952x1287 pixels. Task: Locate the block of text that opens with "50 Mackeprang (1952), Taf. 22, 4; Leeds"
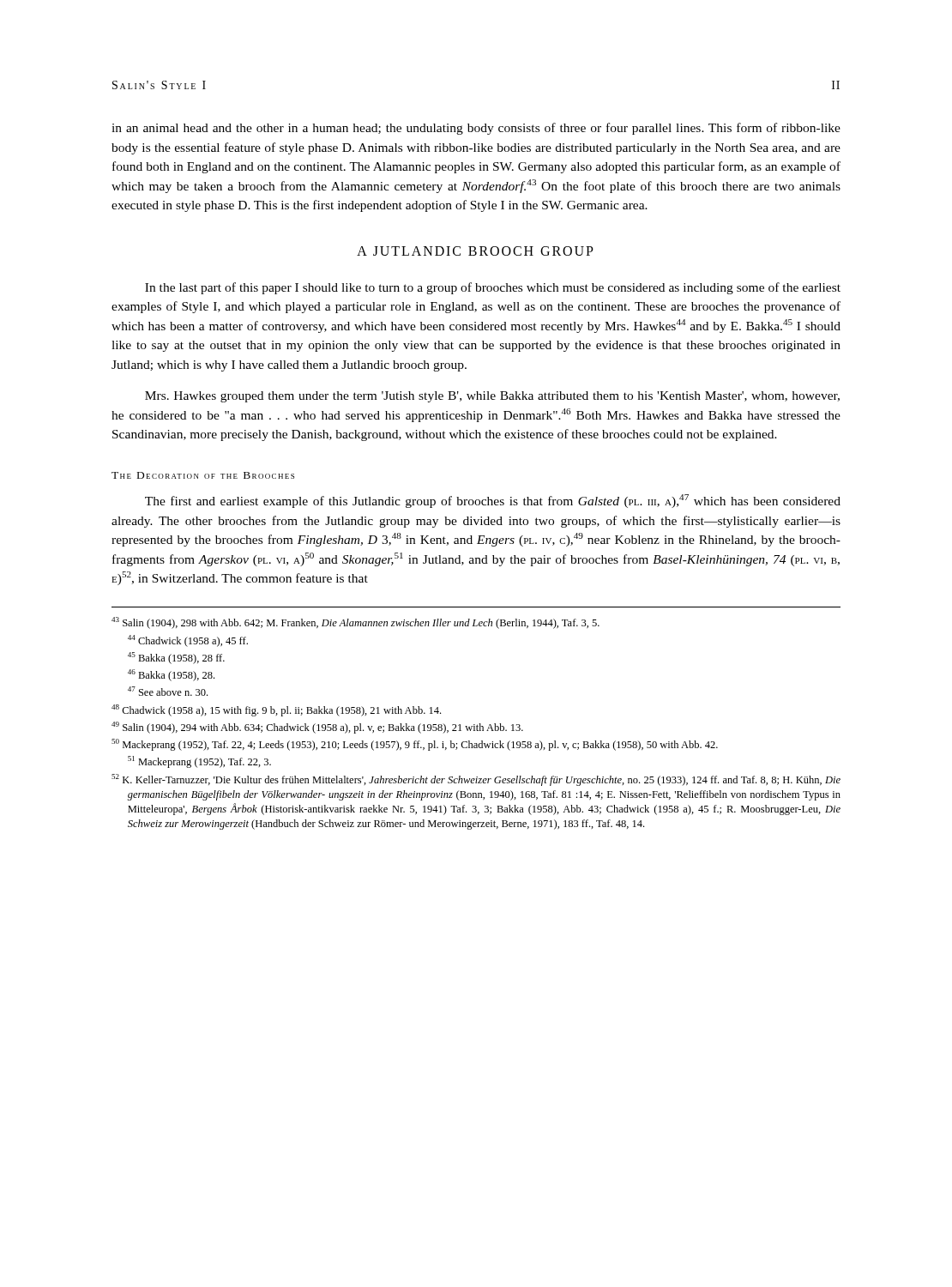(x=415, y=745)
